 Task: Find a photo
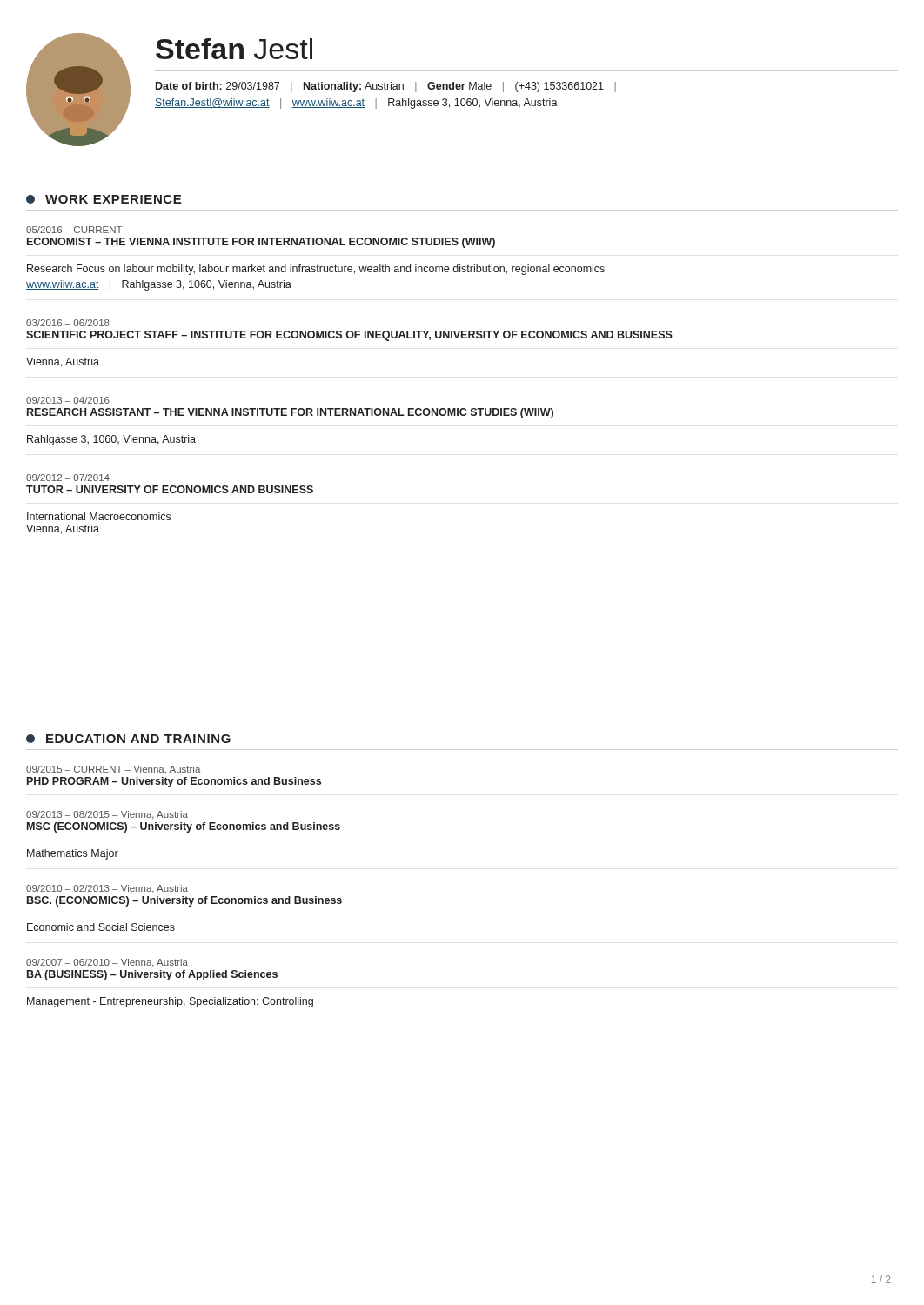click(78, 90)
